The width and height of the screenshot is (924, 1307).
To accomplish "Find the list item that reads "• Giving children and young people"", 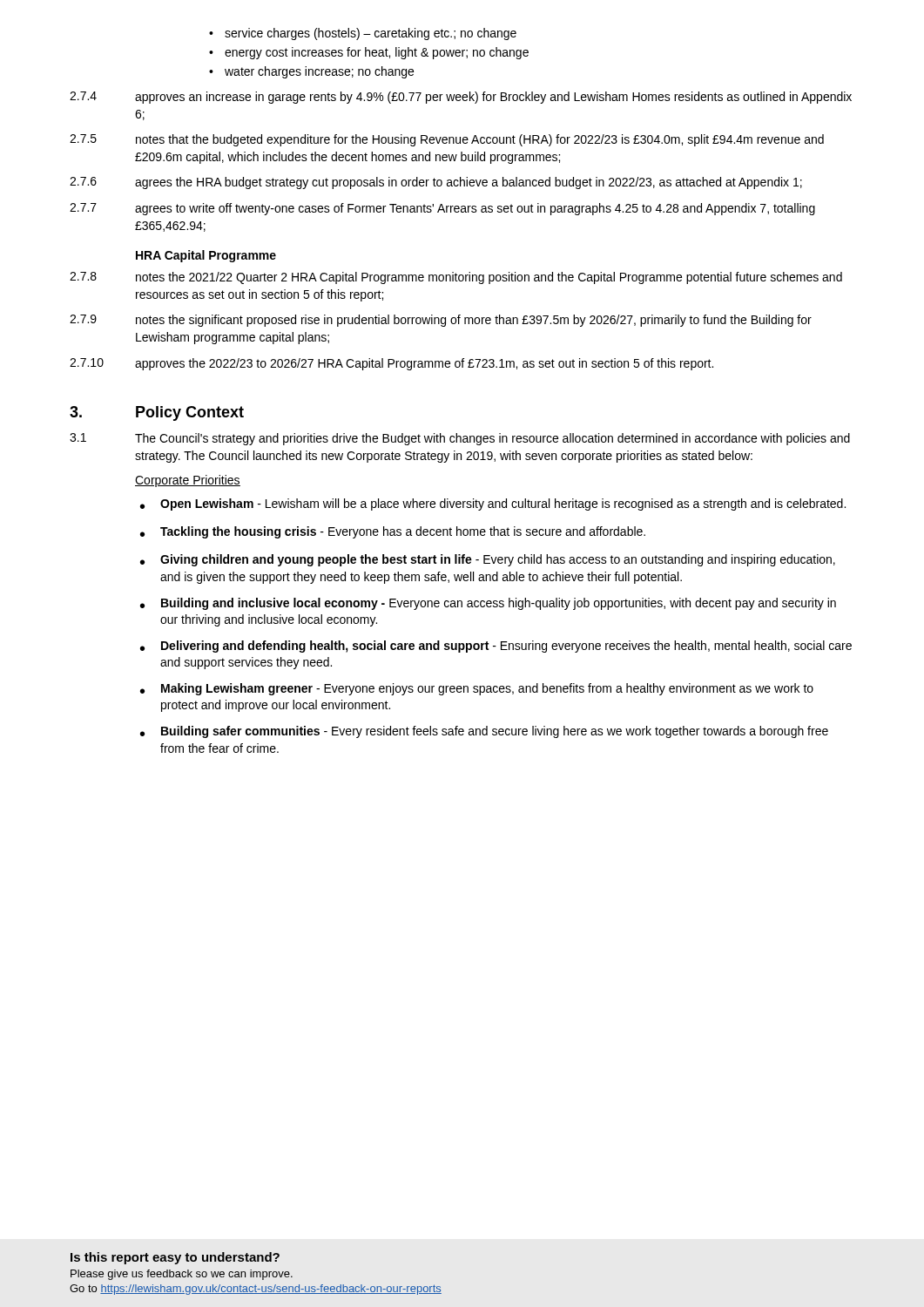I will point(496,569).
